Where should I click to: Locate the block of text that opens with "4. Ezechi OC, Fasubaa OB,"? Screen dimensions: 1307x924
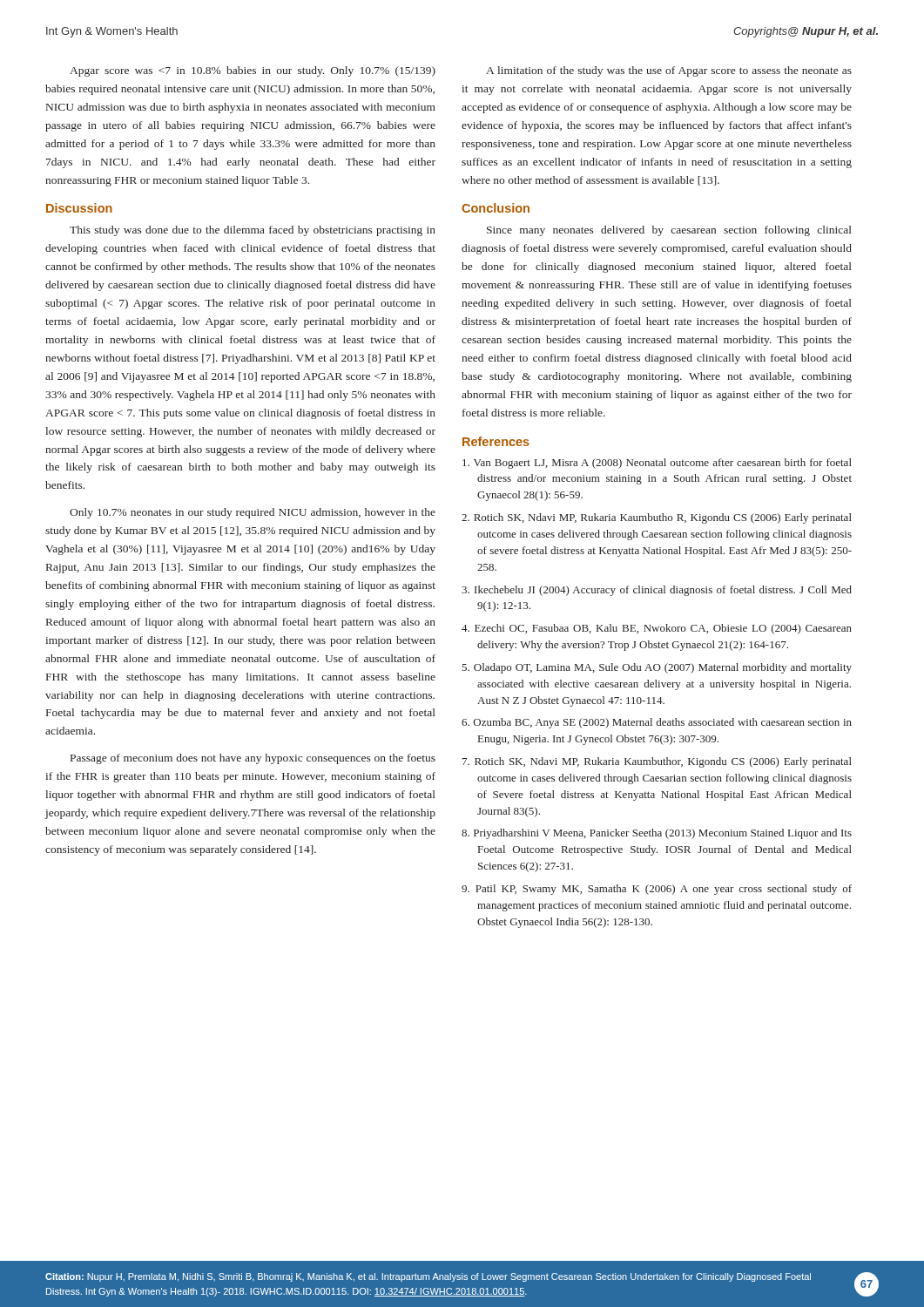pyautogui.click(x=657, y=637)
